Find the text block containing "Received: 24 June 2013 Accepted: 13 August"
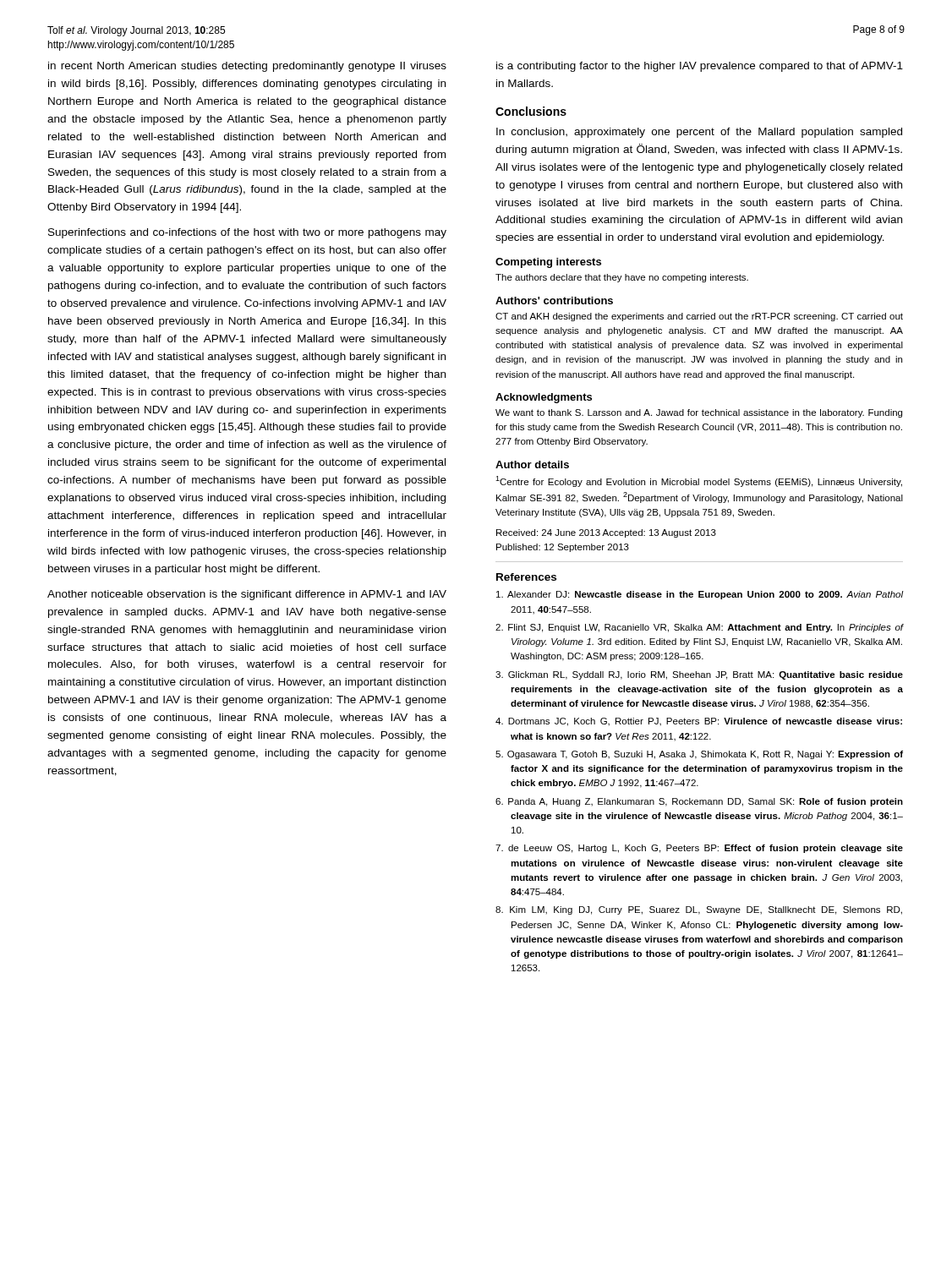 point(699,540)
